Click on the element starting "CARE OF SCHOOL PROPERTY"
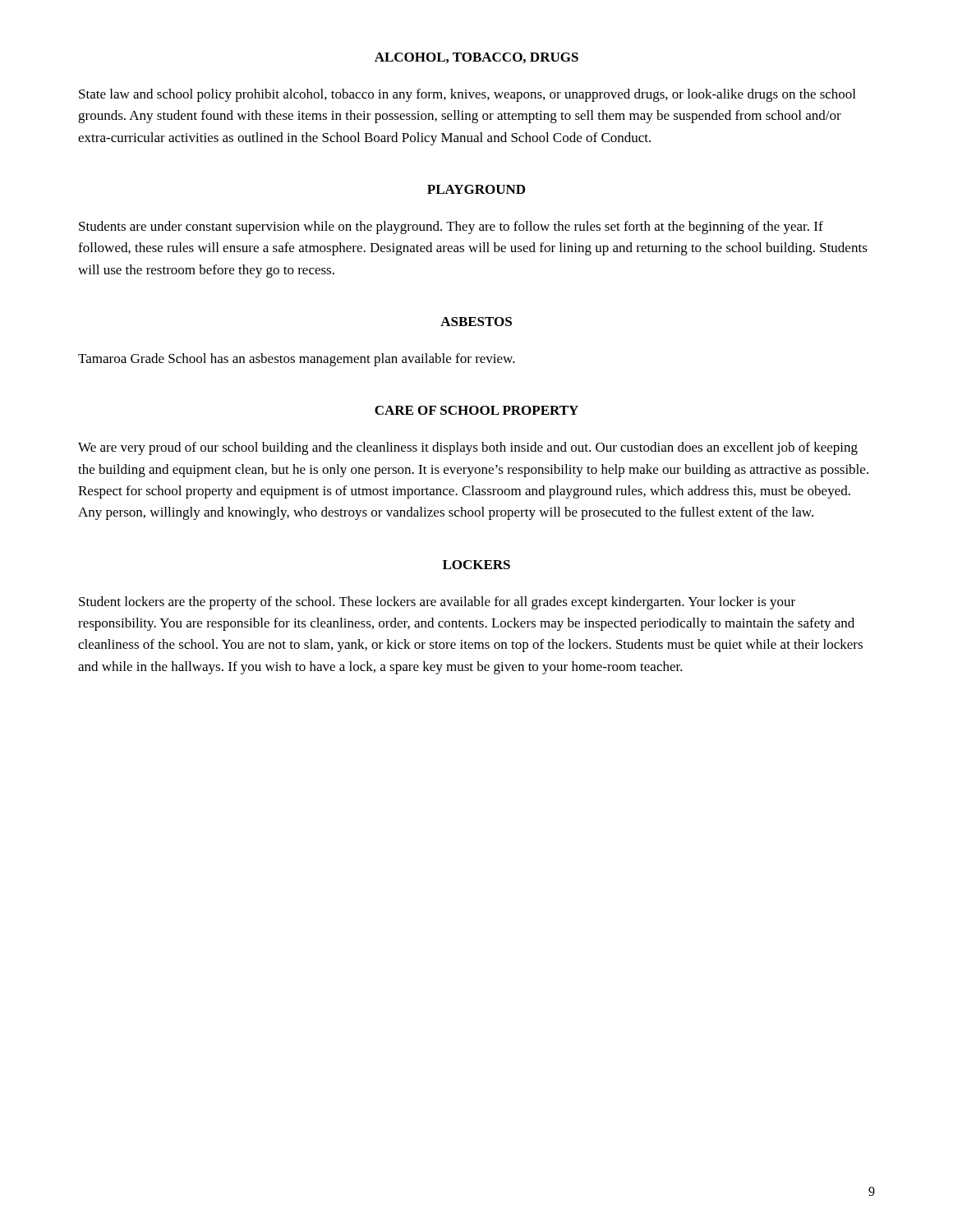 click(476, 411)
